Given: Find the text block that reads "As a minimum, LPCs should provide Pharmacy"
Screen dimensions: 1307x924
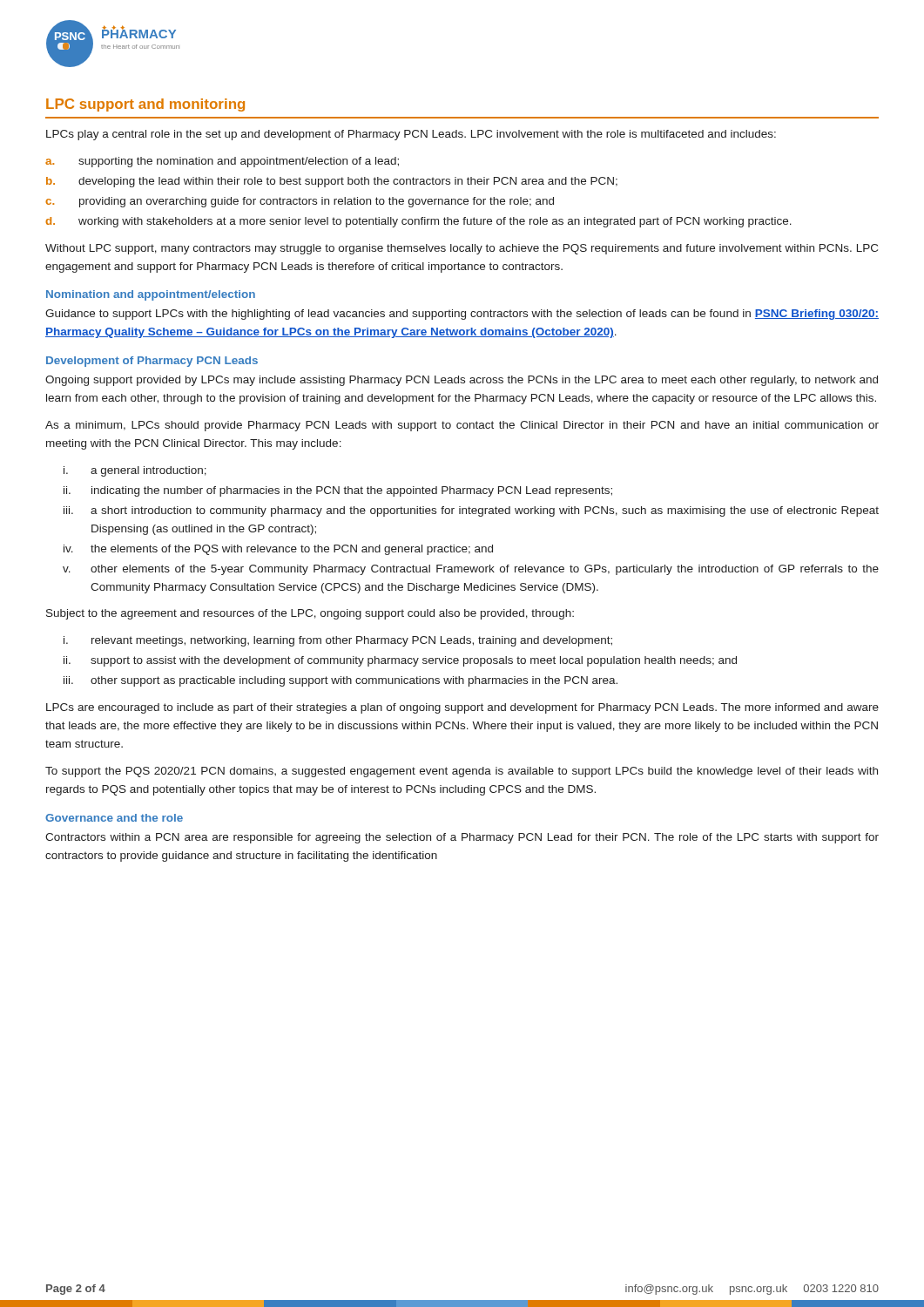Looking at the screenshot, I should (x=462, y=434).
